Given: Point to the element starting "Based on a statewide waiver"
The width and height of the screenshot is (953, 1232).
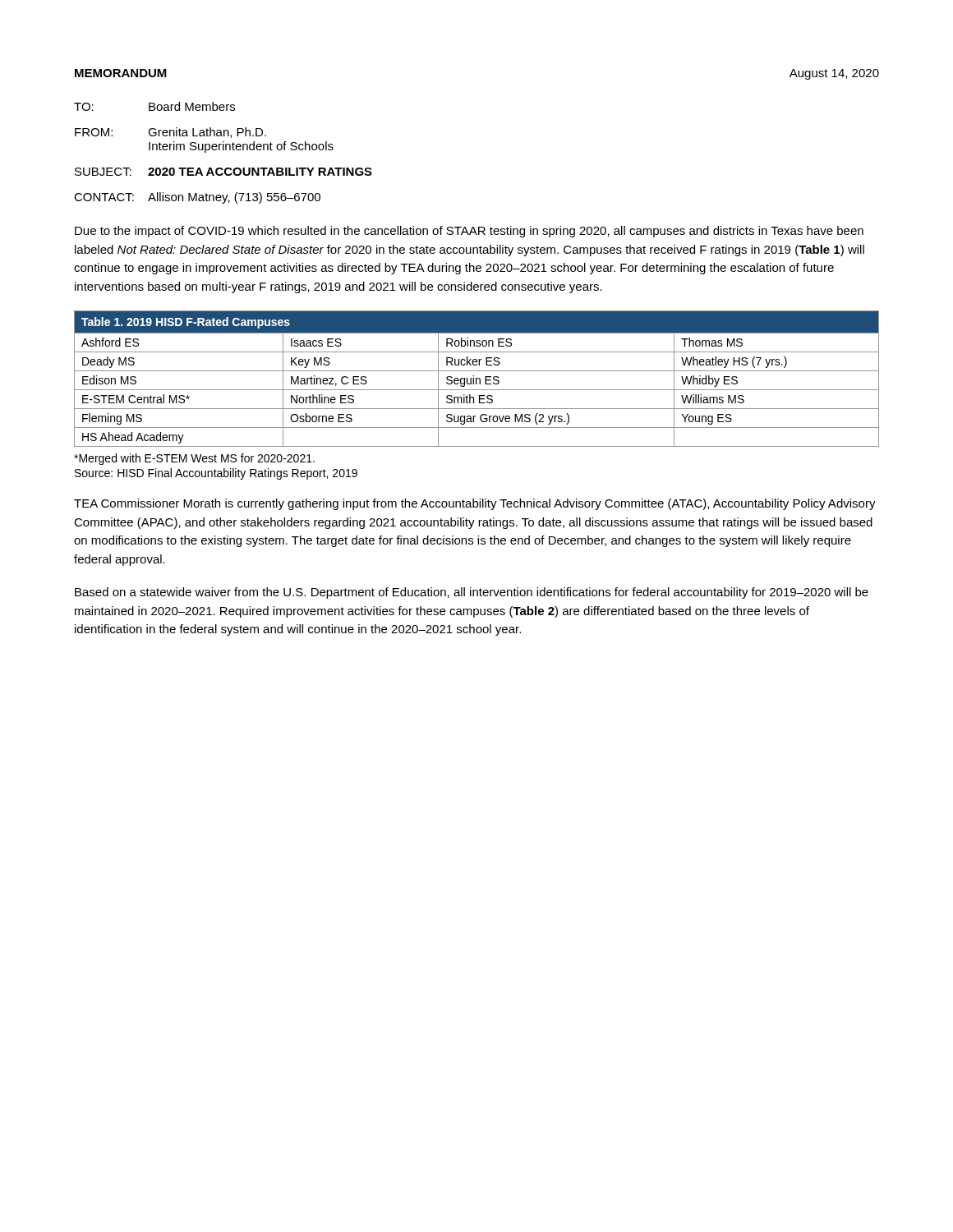Looking at the screenshot, I should point(471,610).
